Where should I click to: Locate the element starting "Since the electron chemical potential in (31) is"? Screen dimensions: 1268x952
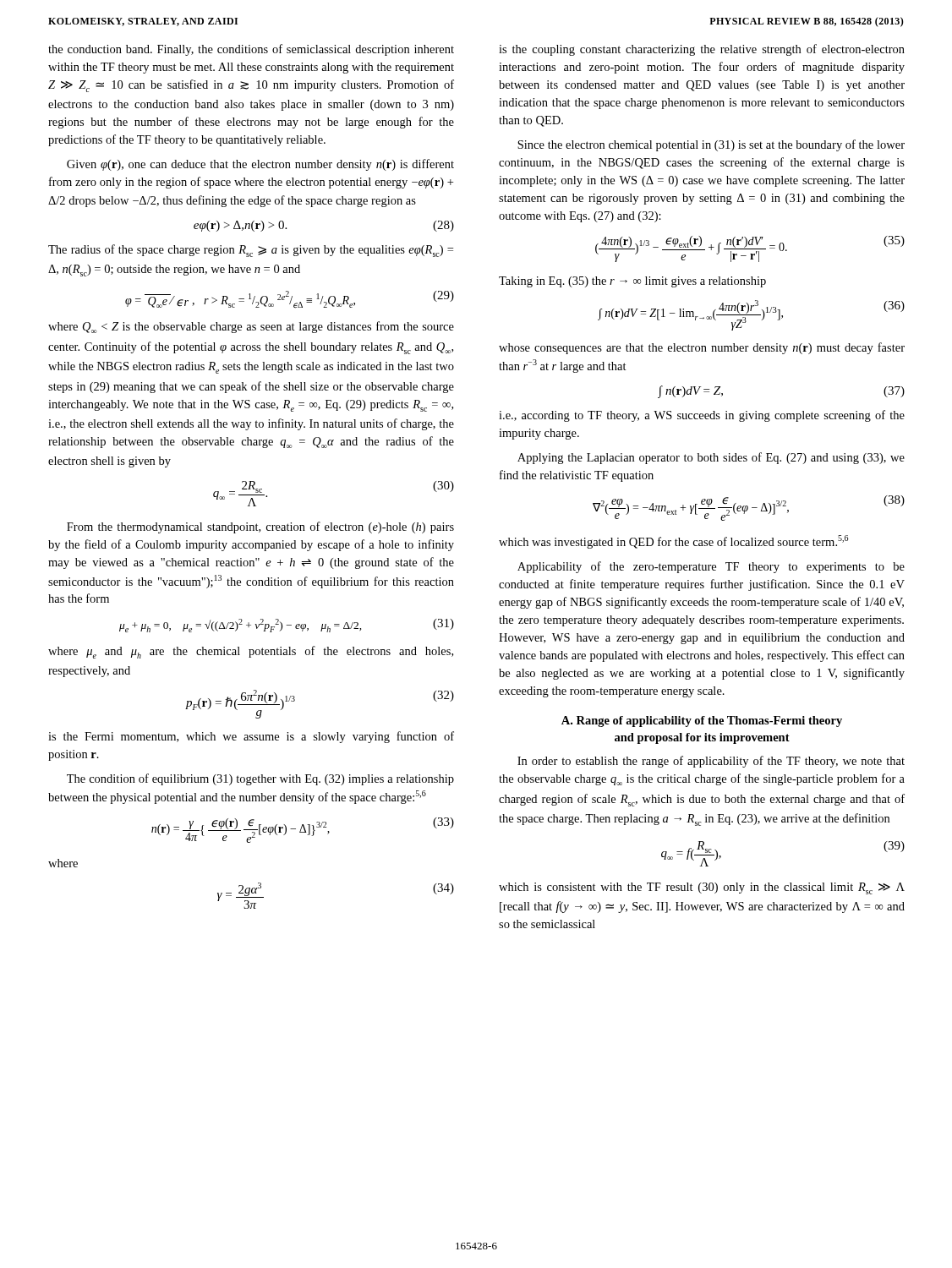tap(702, 181)
